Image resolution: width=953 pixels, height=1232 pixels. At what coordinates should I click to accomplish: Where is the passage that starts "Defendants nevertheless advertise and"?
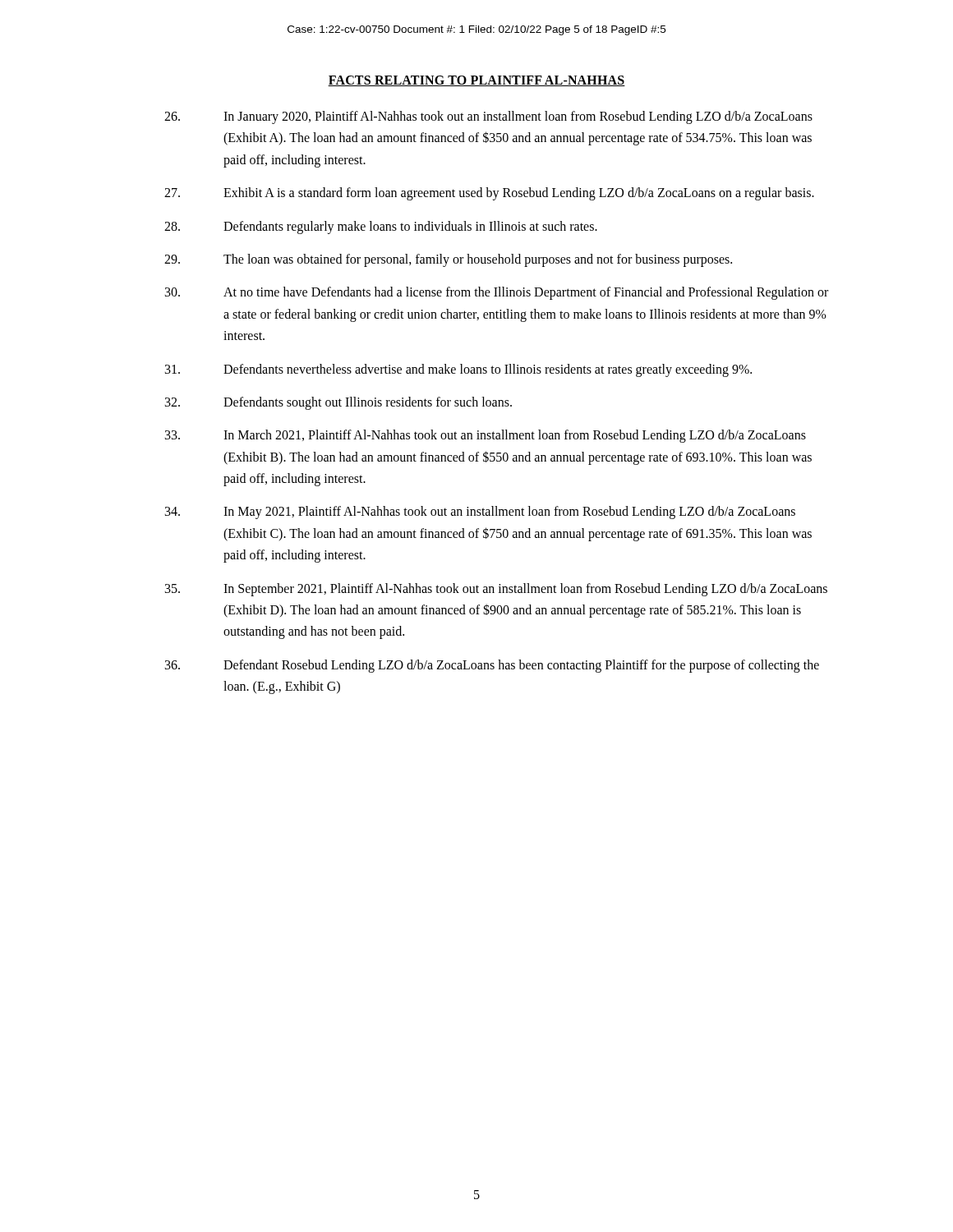[476, 369]
